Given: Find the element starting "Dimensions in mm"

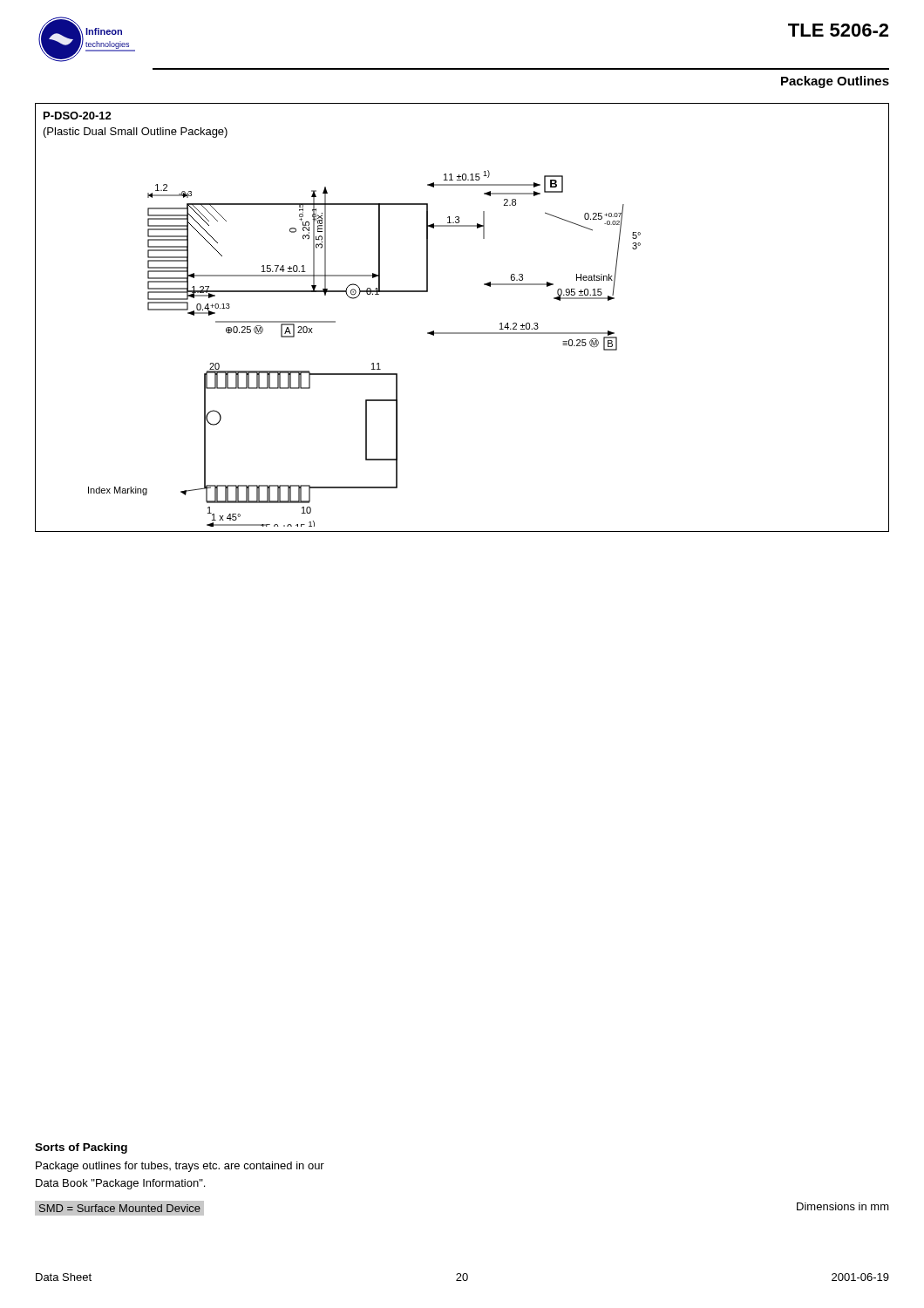Looking at the screenshot, I should click(x=843, y=1206).
